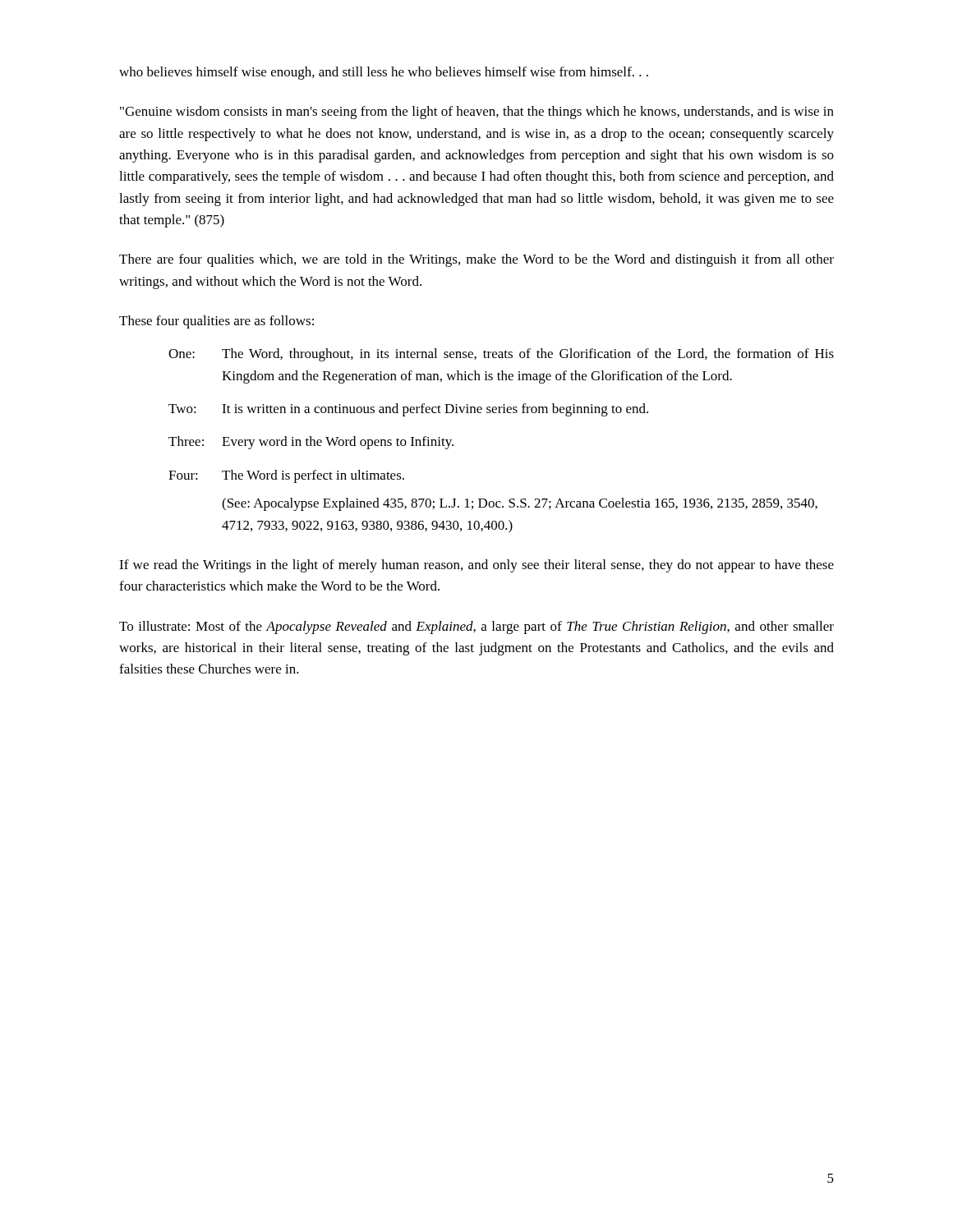Point to the block beginning "There are four qualities which, we"

pos(476,270)
